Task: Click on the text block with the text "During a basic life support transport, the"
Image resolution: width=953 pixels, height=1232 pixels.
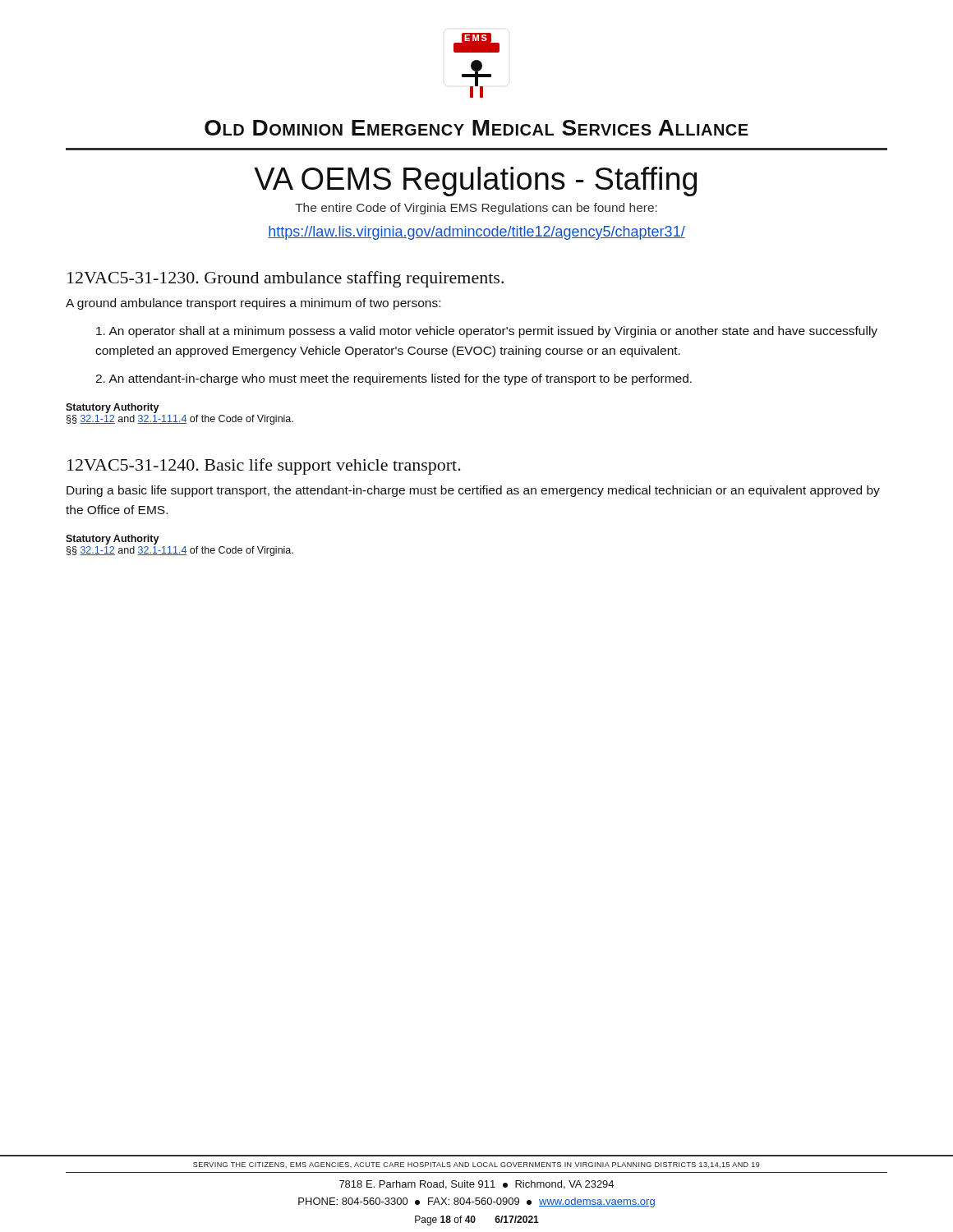Action: [473, 500]
